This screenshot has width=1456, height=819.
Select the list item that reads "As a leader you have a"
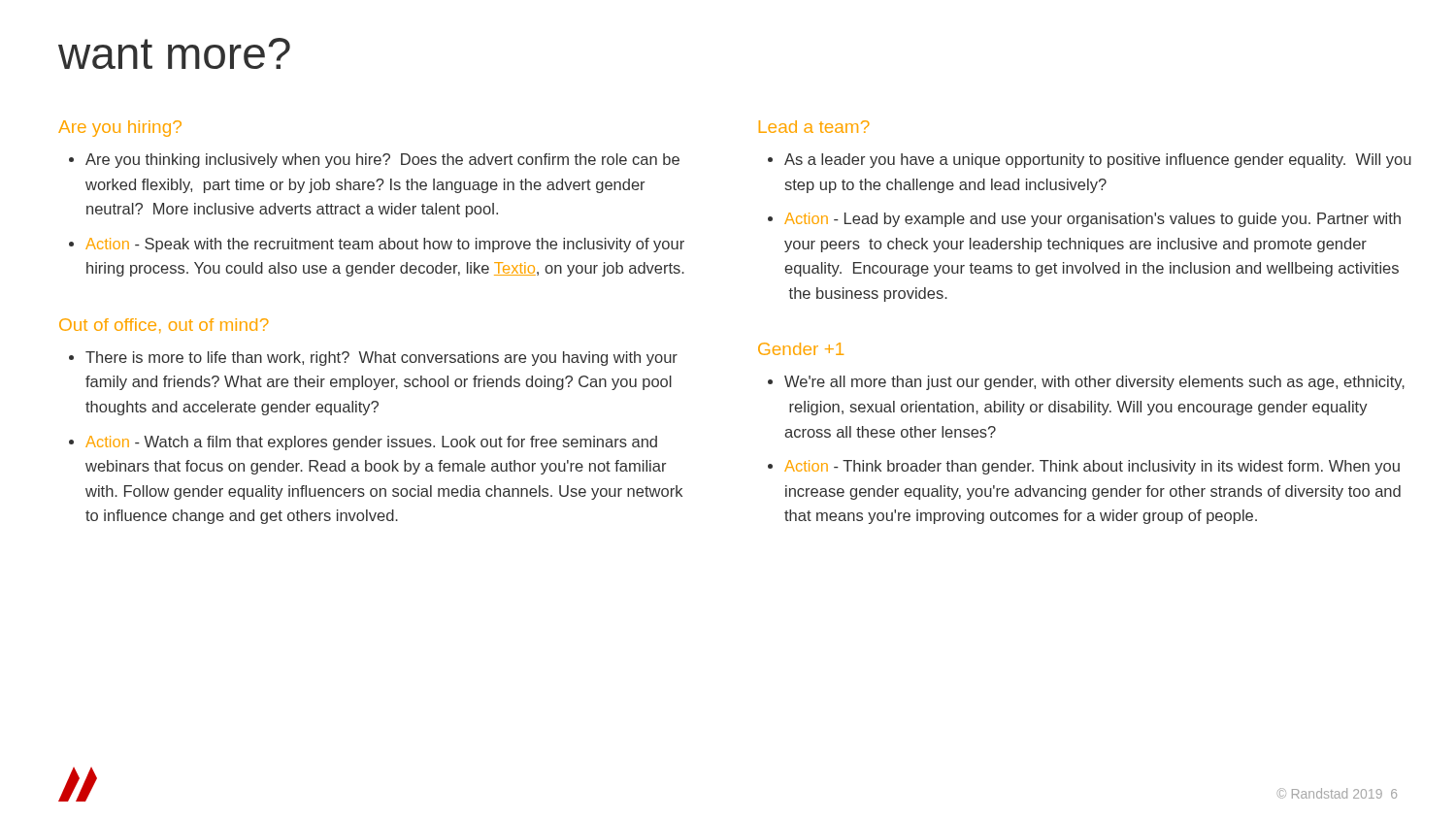pos(1098,172)
